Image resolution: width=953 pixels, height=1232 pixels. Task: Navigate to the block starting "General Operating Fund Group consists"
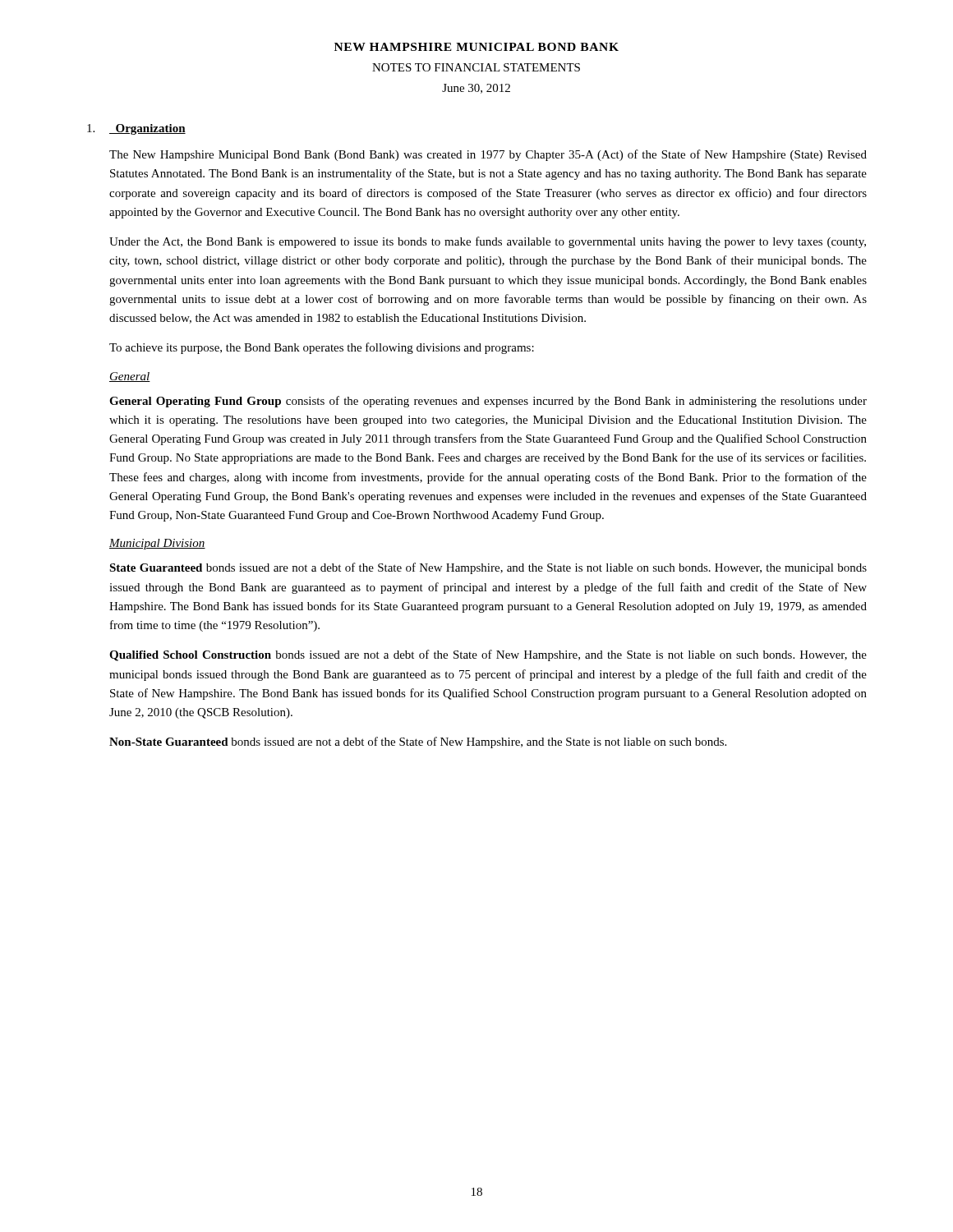pos(488,458)
